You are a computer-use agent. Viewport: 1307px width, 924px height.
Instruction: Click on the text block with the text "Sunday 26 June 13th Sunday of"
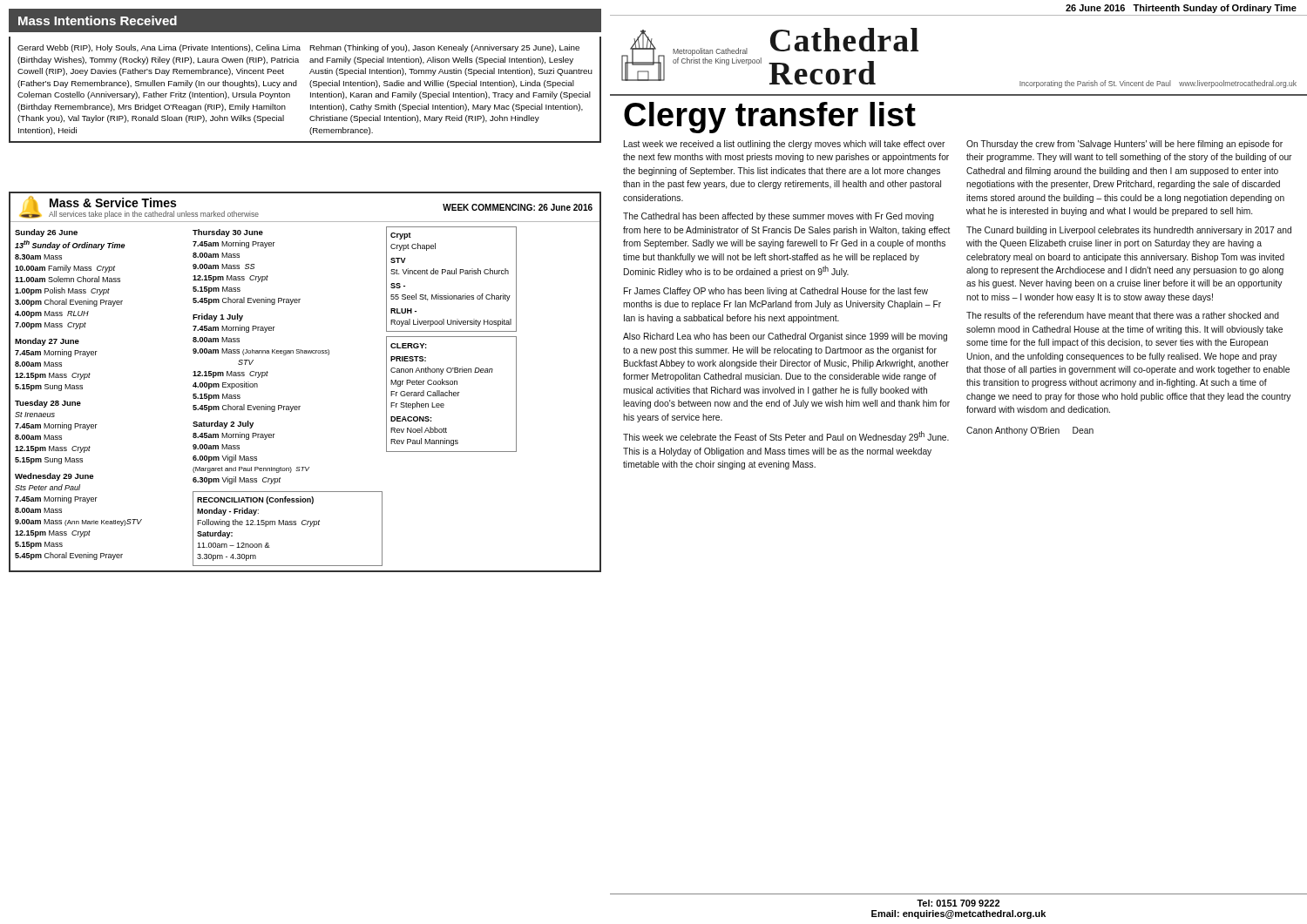point(46,233)
